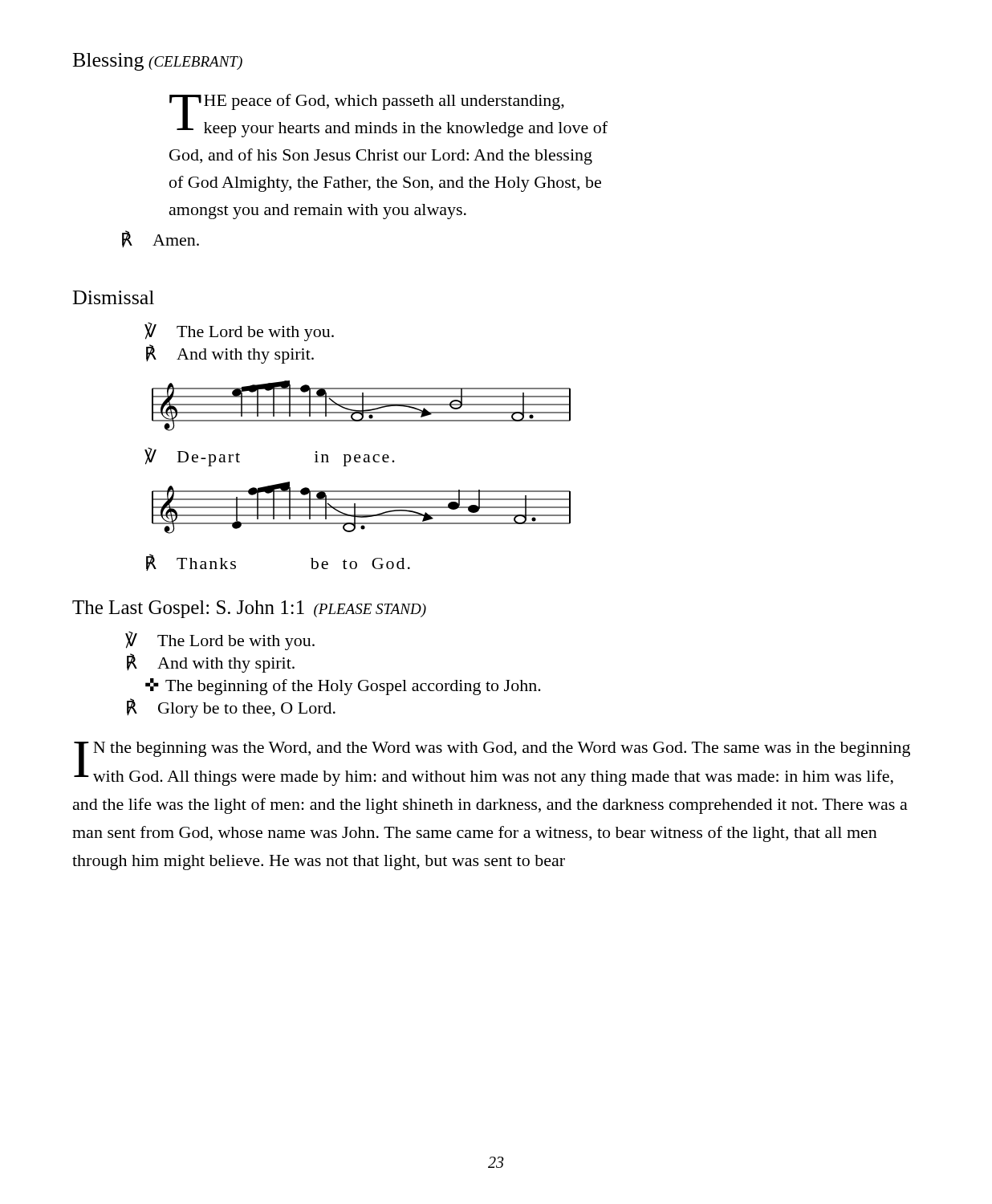Screen dimensions: 1204x992
Task: Locate the text "℣ De-part in peace."
Action: [x=211, y=456]
